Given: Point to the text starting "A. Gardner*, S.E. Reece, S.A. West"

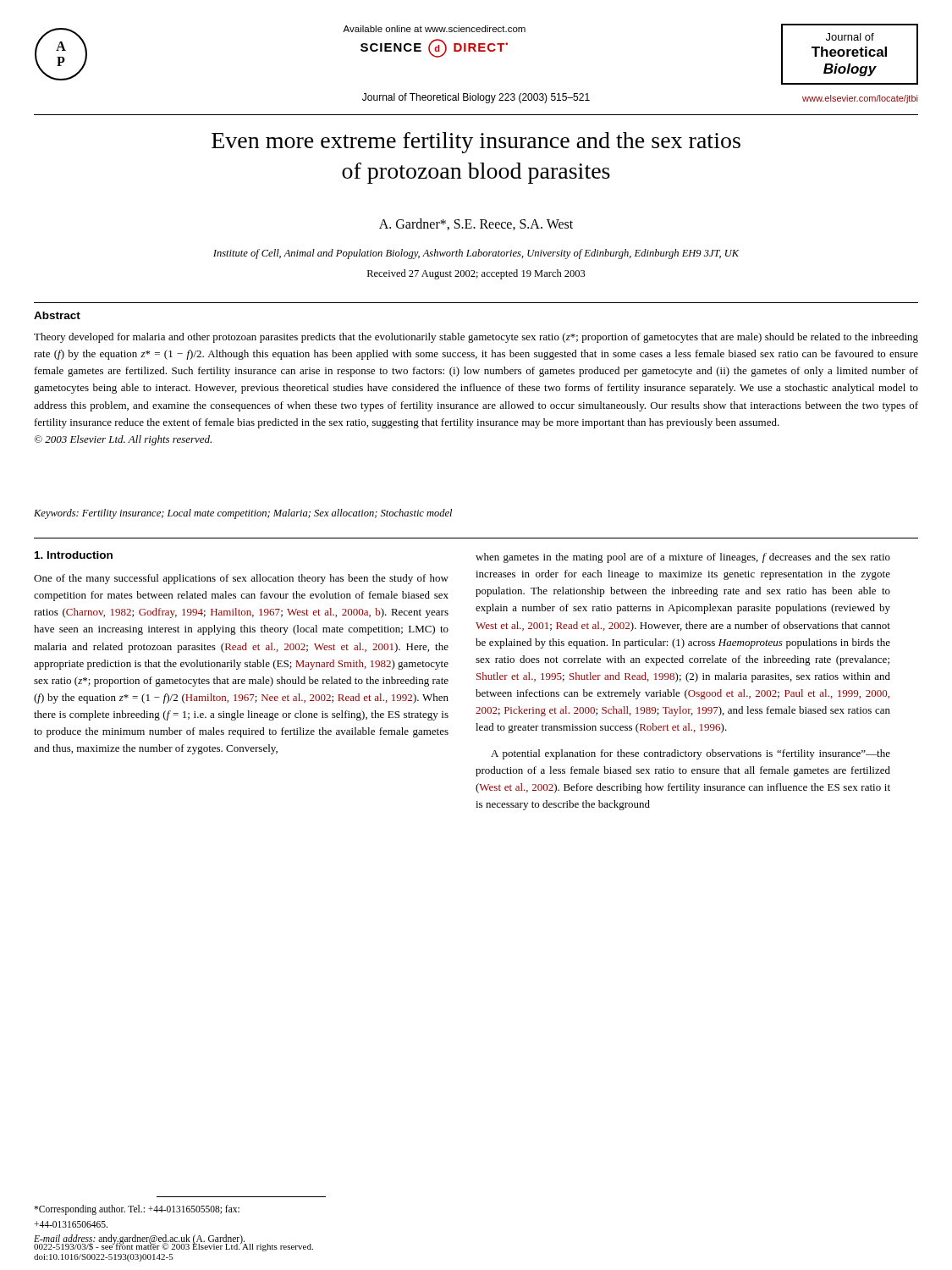Looking at the screenshot, I should pyautogui.click(x=476, y=224).
